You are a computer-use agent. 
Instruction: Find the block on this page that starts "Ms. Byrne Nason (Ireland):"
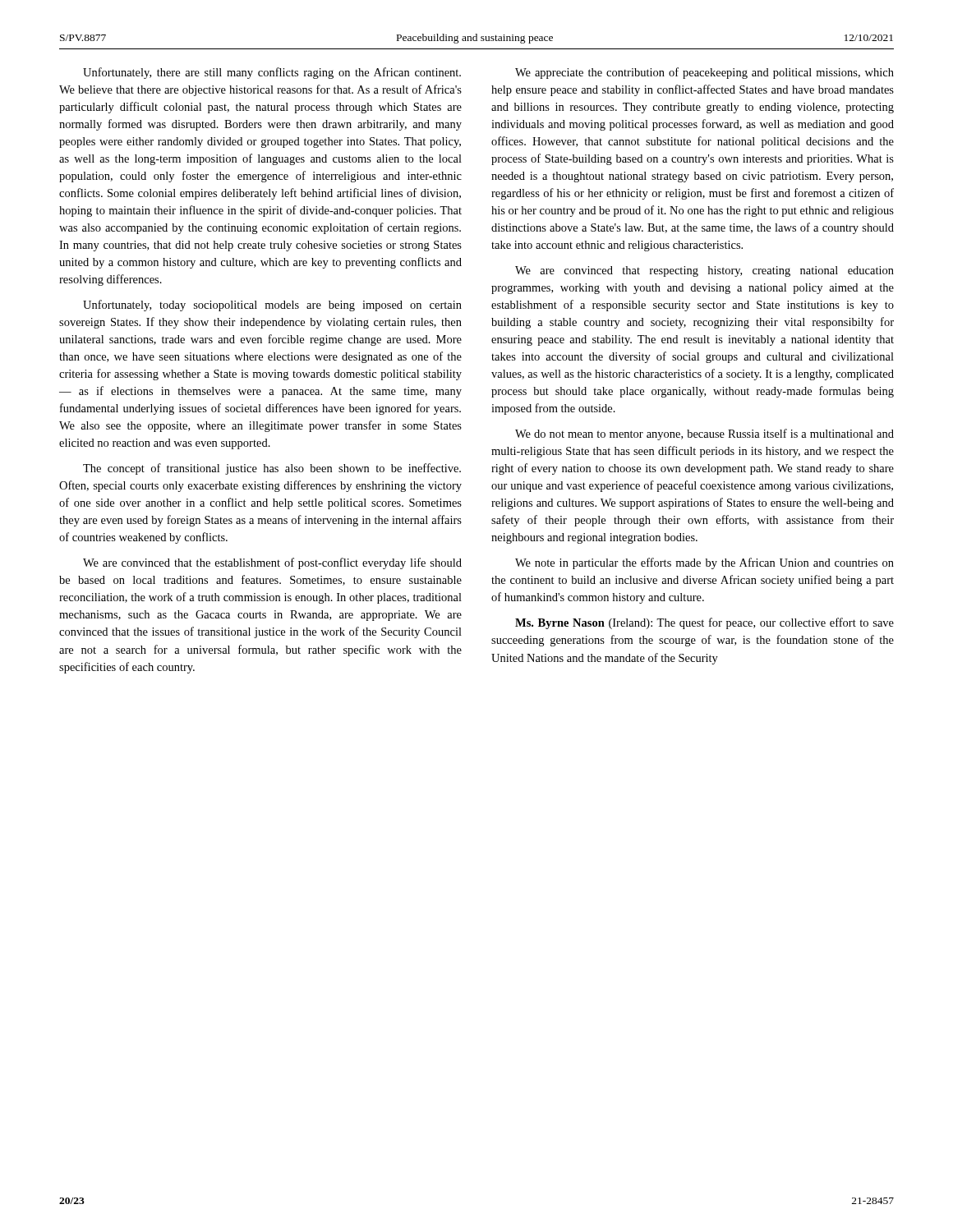point(693,641)
